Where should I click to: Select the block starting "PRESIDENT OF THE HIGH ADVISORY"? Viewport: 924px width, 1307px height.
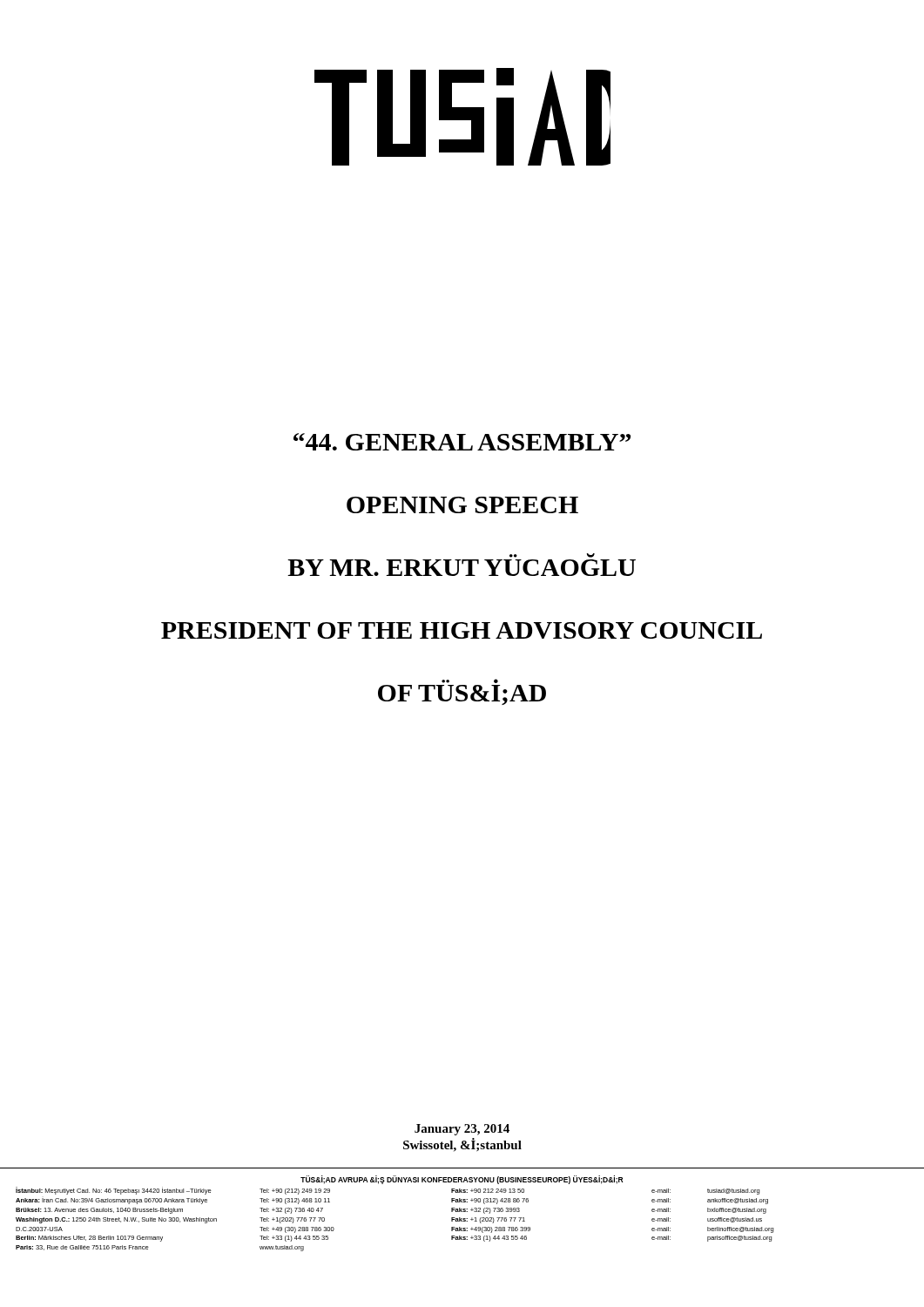462,630
